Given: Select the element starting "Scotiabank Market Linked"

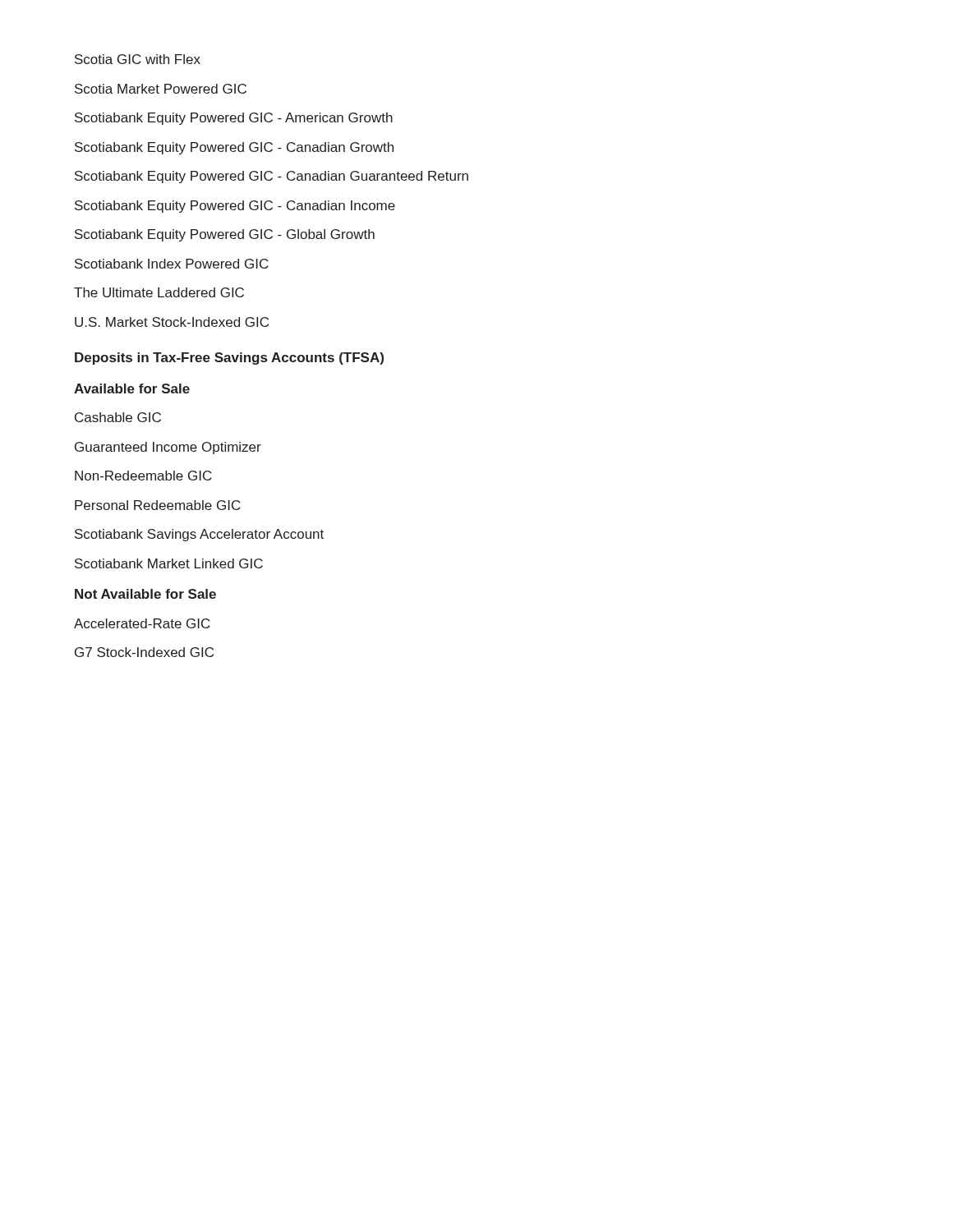Looking at the screenshot, I should [169, 563].
